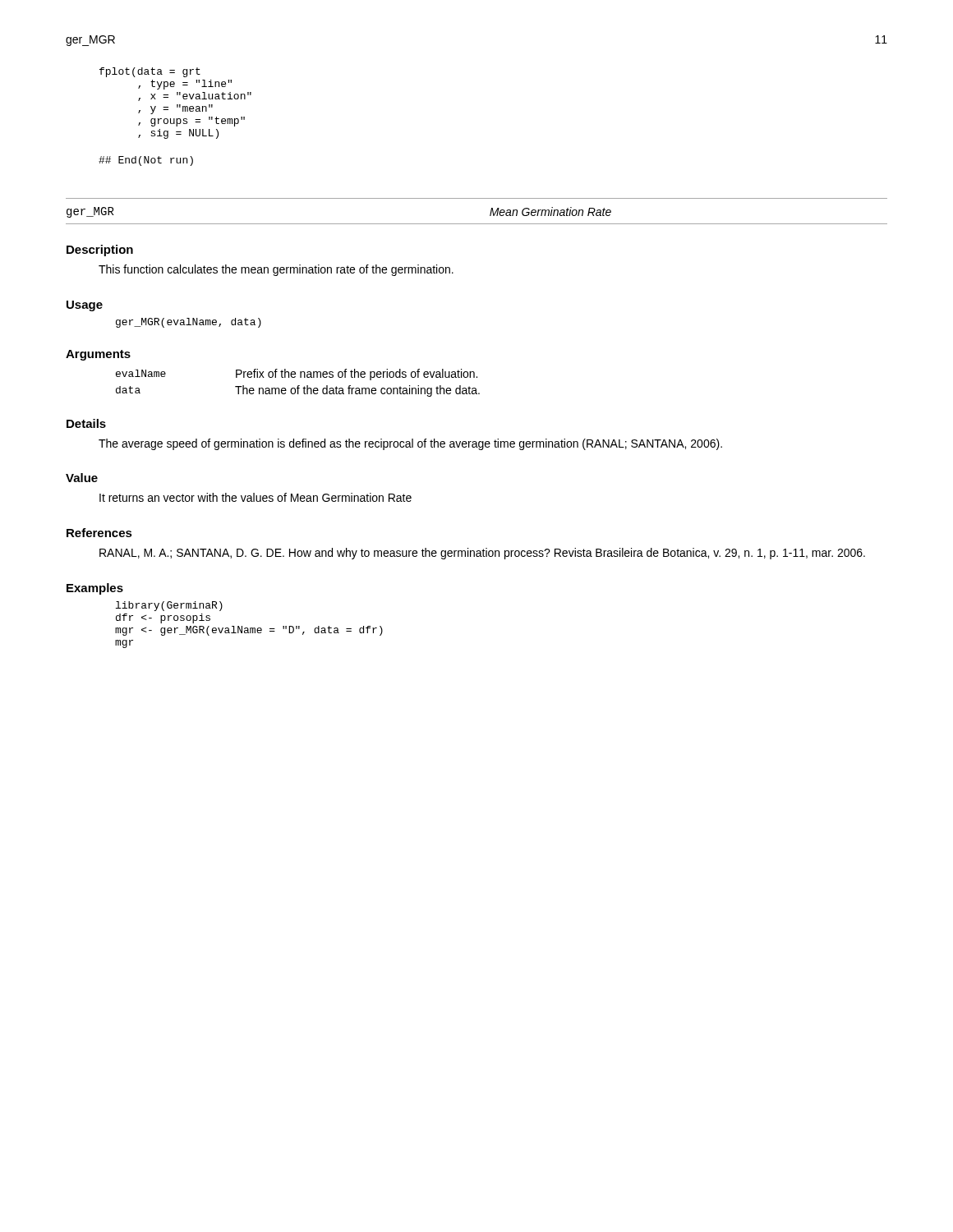Viewport: 953px width, 1232px height.
Task: Find the text block starting "fplot(data = grt , type = "line" ,"
Action: pos(150,72)
